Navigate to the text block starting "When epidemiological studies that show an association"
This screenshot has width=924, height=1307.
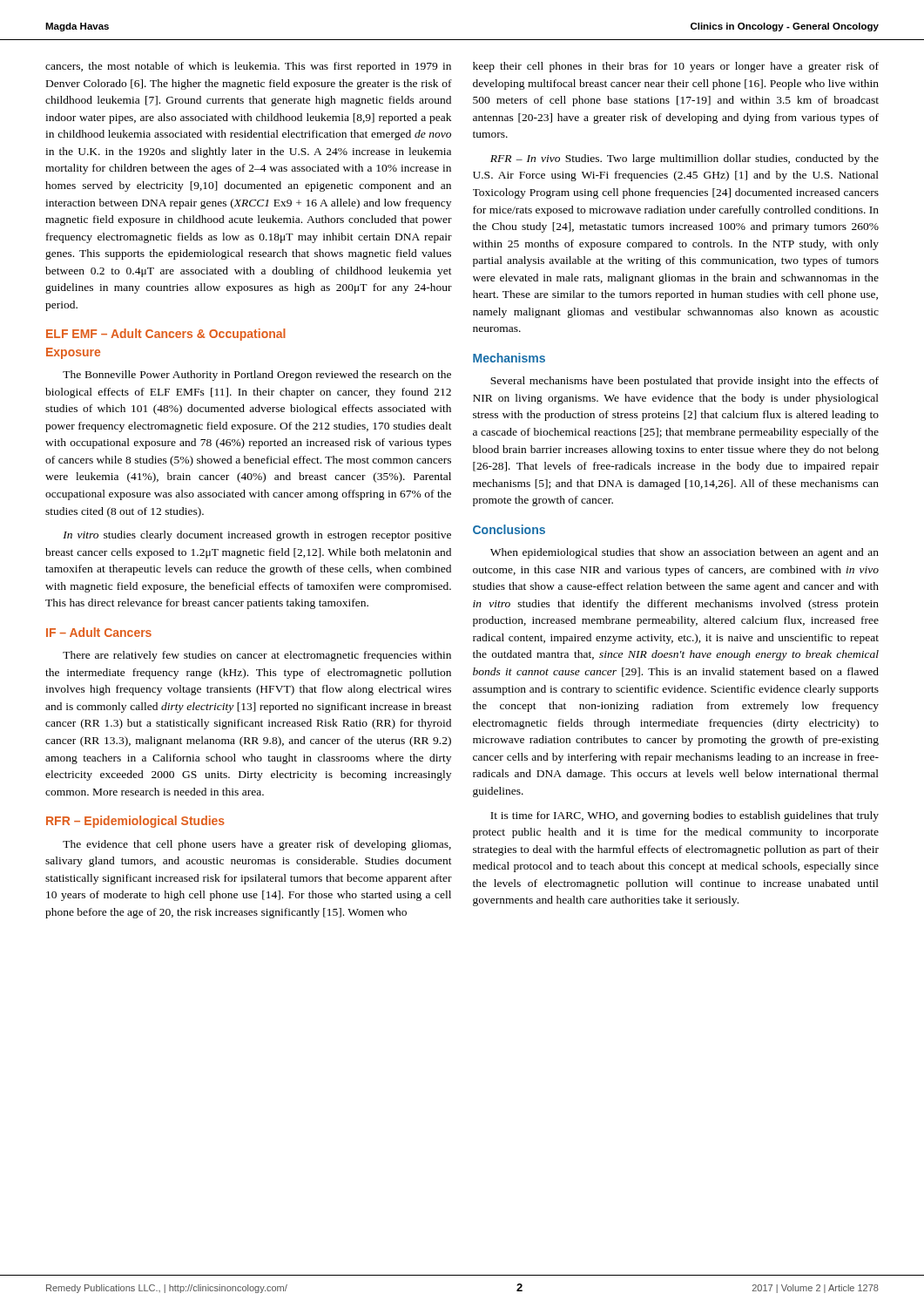(676, 671)
